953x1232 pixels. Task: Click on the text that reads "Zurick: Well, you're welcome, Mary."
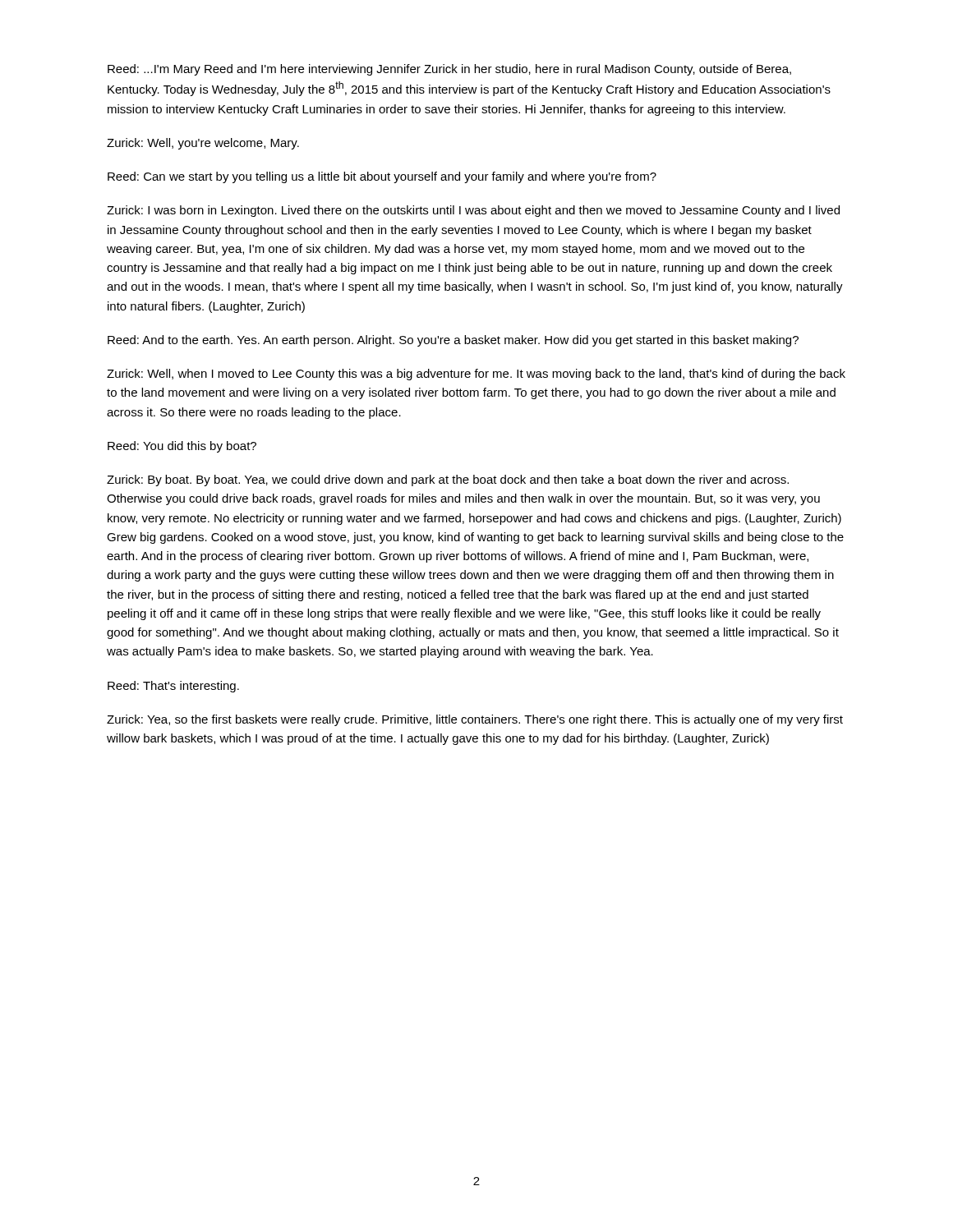tap(203, 142)
